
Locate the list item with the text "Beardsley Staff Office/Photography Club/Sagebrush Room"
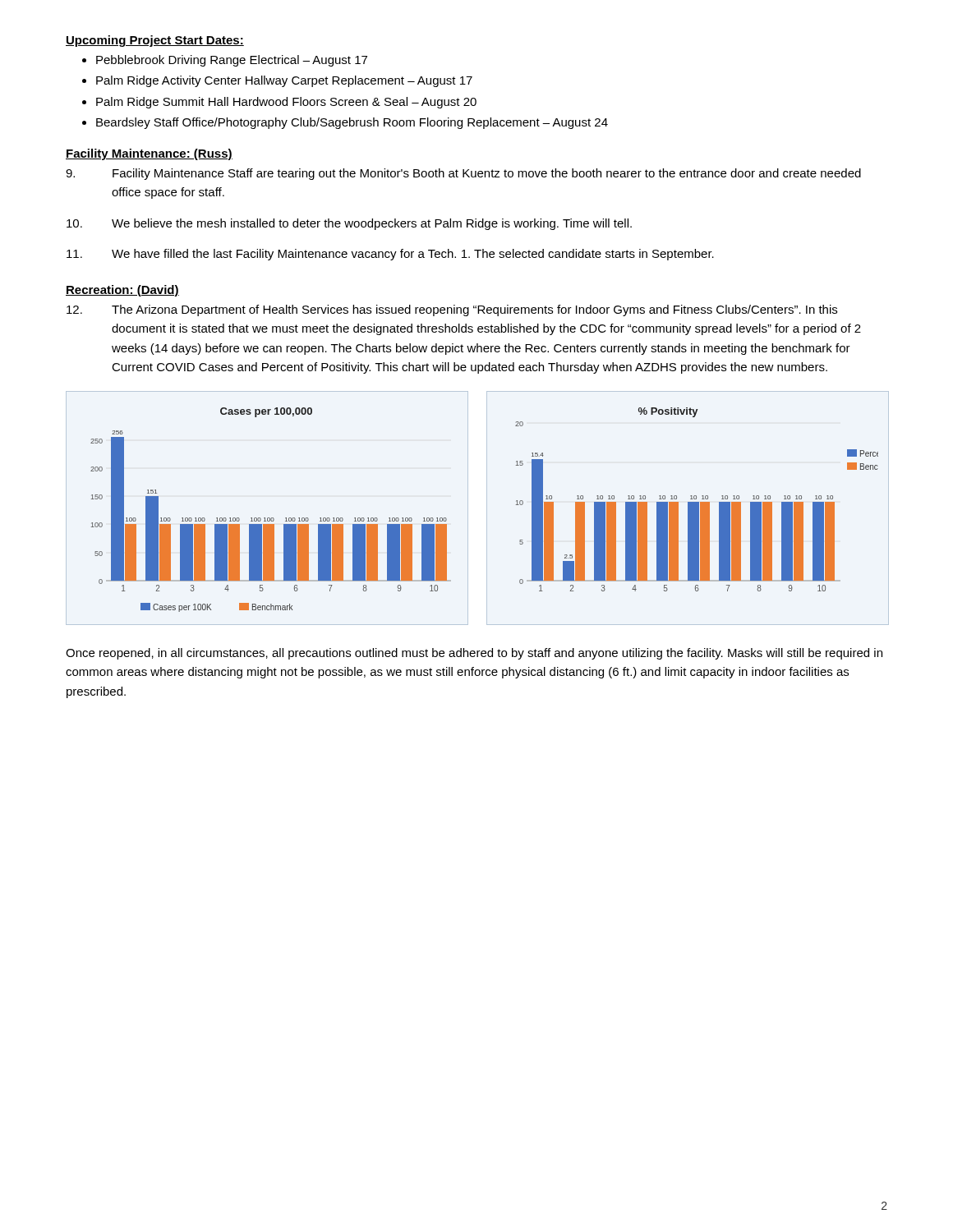point(352,122)
